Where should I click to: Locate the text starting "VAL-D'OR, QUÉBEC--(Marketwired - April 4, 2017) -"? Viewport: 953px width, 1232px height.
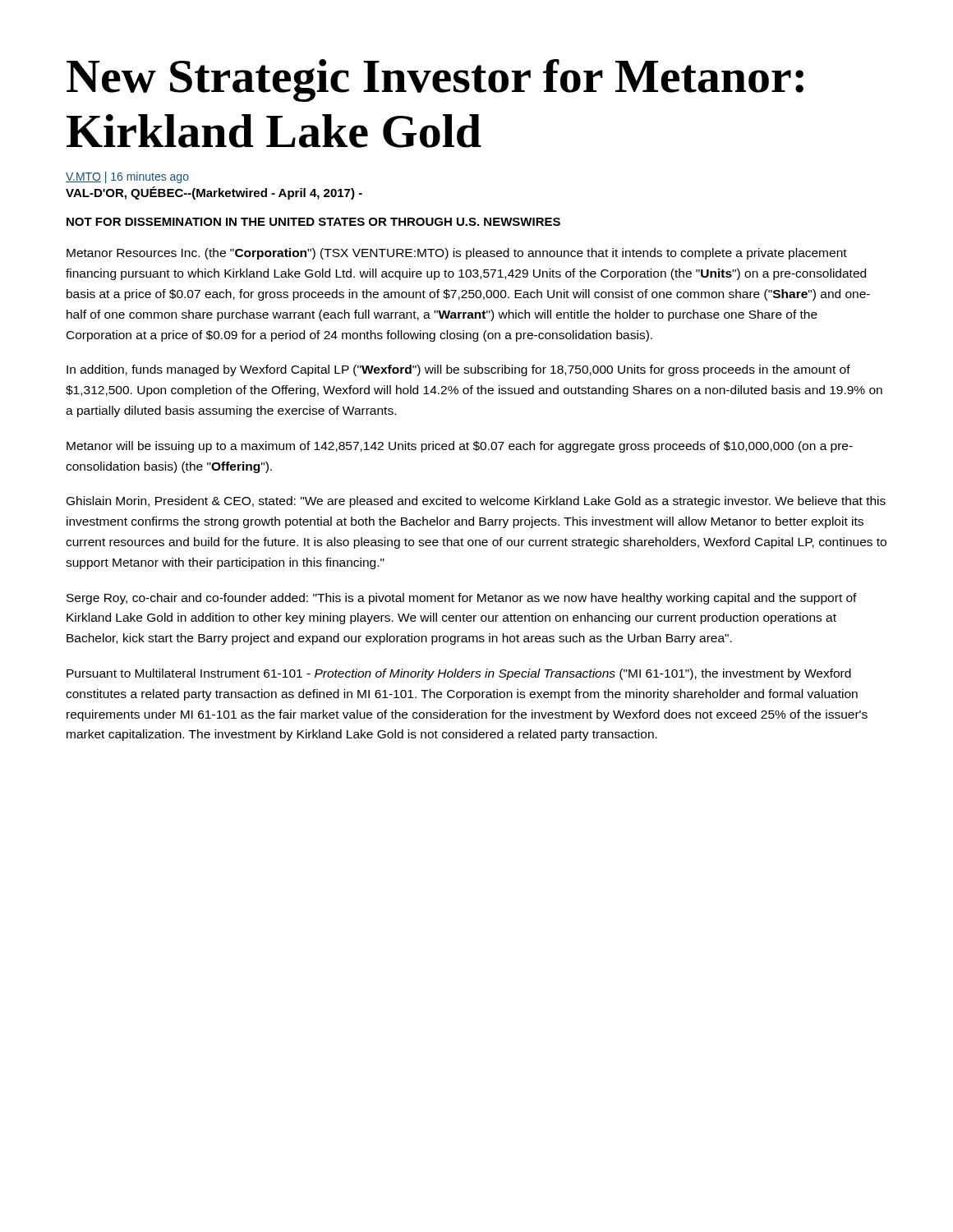214,193
